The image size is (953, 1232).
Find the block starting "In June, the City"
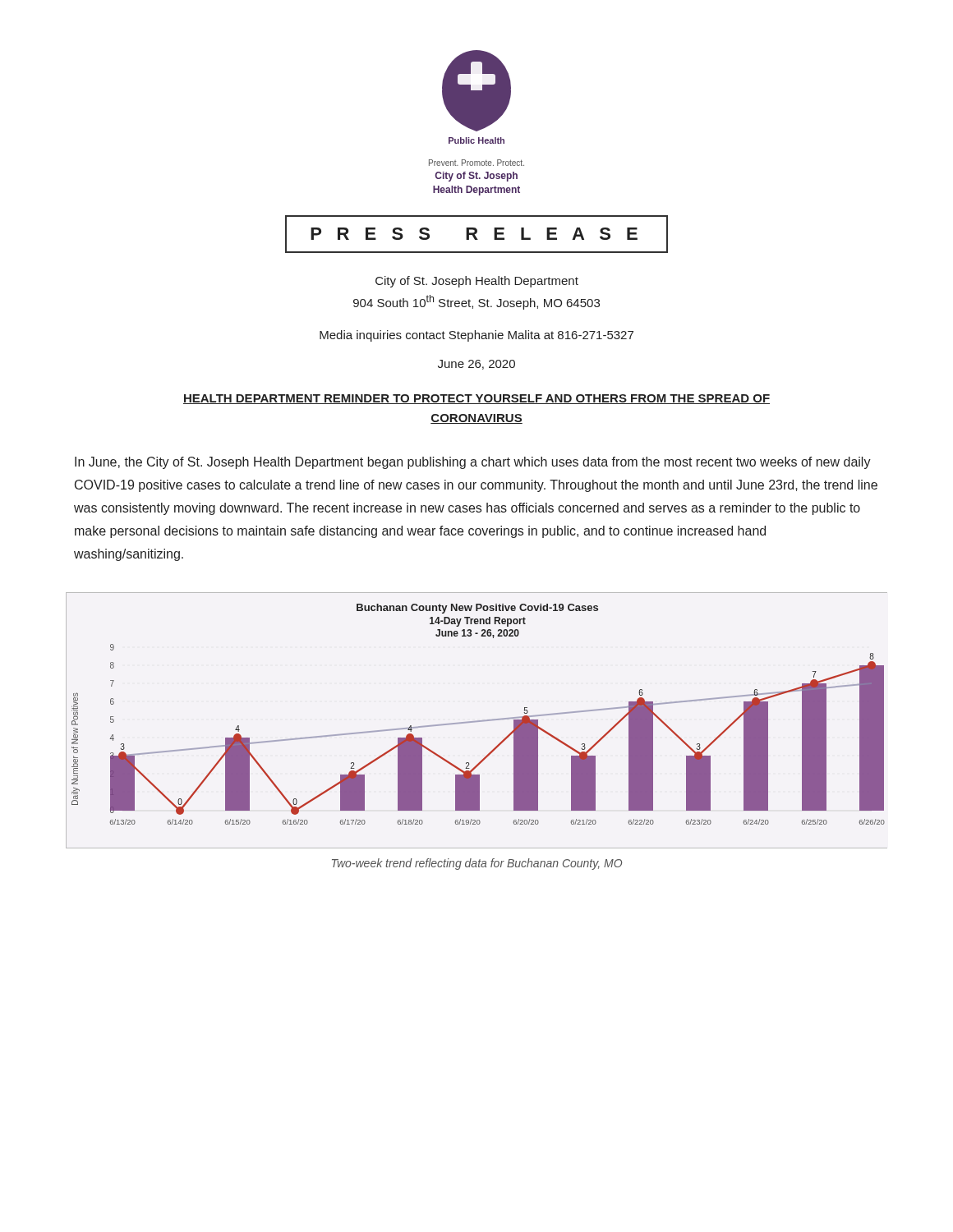click(x=476, y=508)
